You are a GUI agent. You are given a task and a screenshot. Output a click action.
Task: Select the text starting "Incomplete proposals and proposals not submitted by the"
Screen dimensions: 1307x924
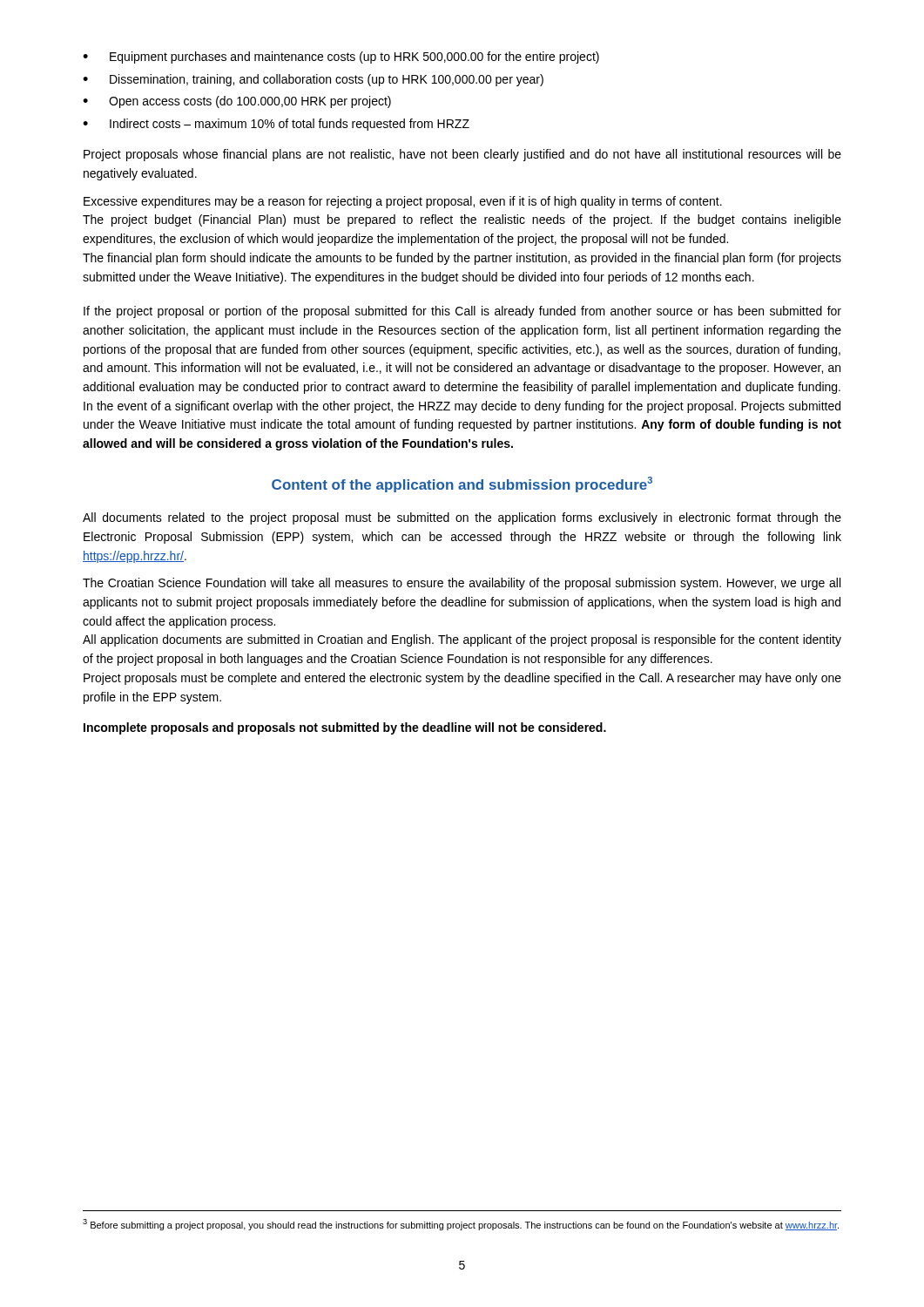pos(345,728)
